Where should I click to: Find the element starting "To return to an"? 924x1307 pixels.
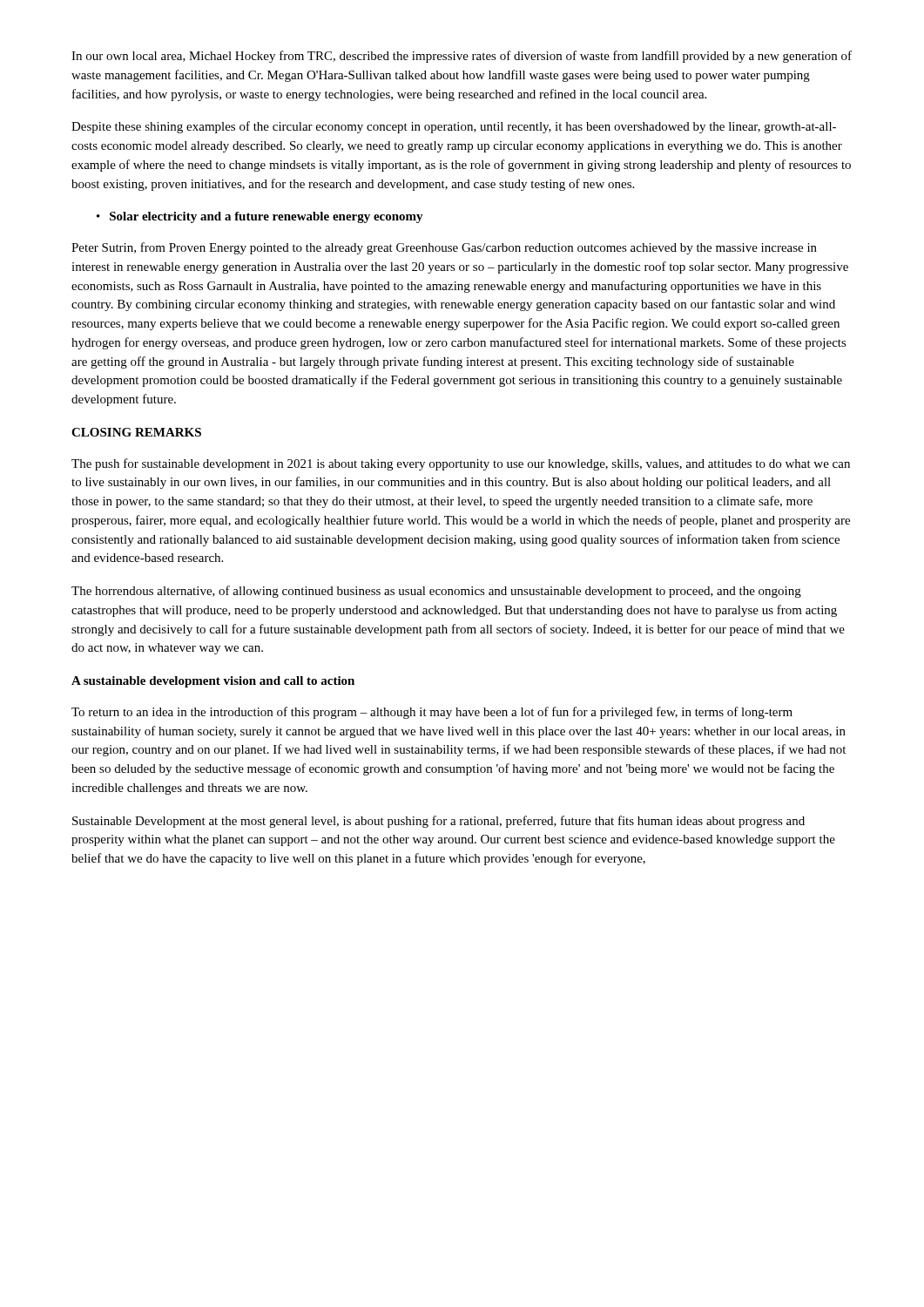pyautogui.click(x=459, y=750)
